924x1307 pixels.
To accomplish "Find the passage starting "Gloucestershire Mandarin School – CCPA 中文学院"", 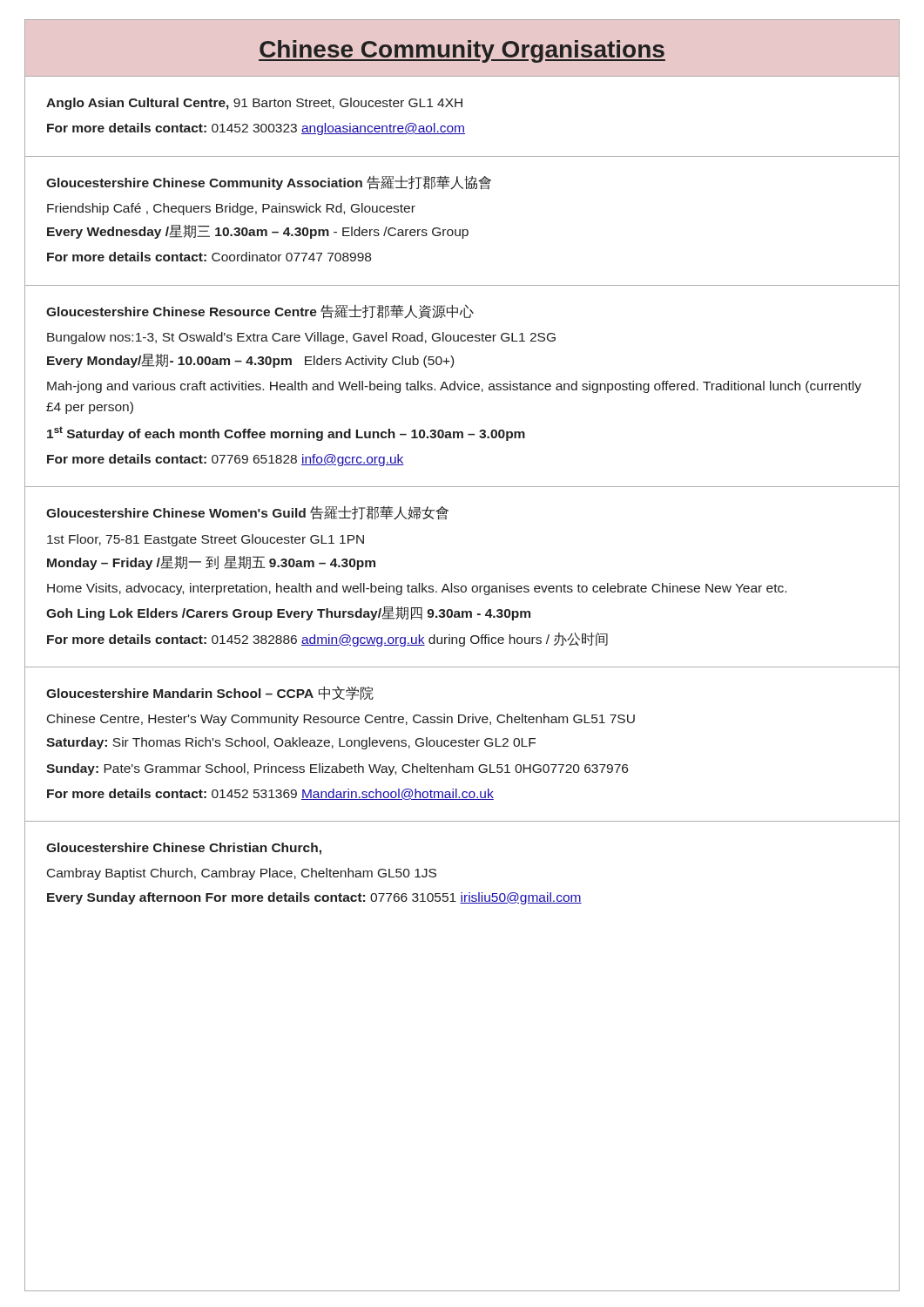I will click(x=462, y=743).
